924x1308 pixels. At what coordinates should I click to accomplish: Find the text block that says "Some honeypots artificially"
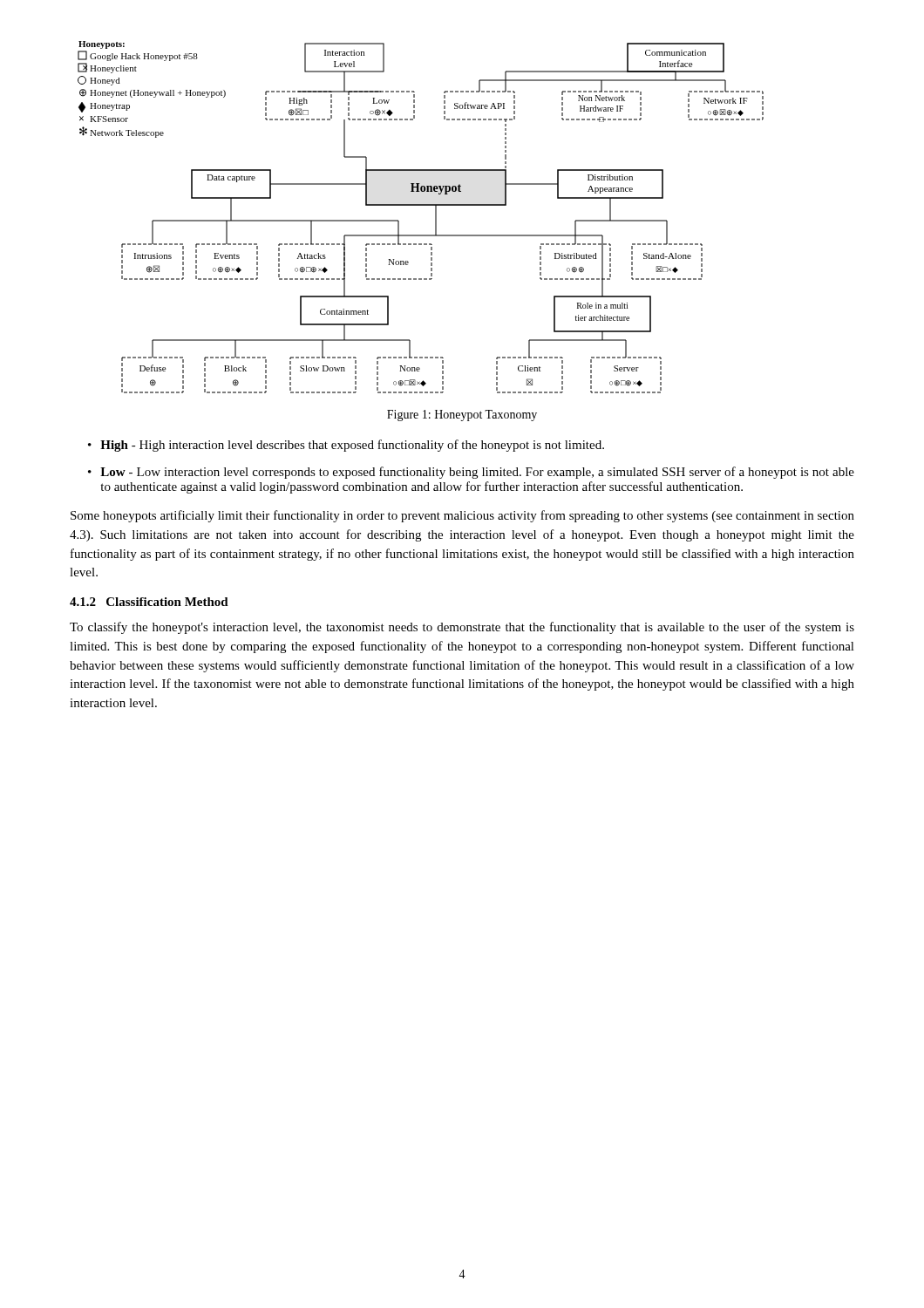tap(462, 544)
